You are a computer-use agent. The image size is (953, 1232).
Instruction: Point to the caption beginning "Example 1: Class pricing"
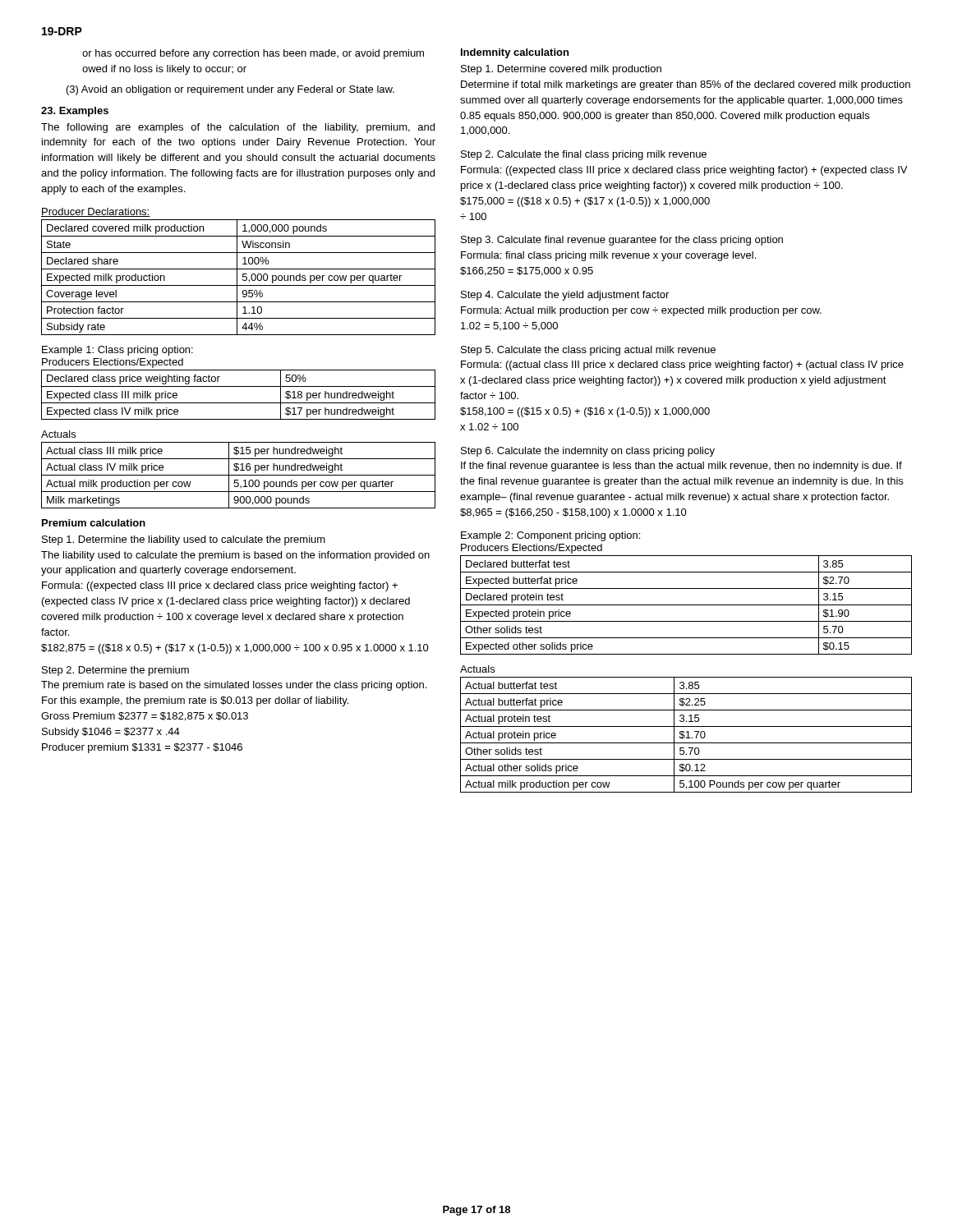[117, 355]
